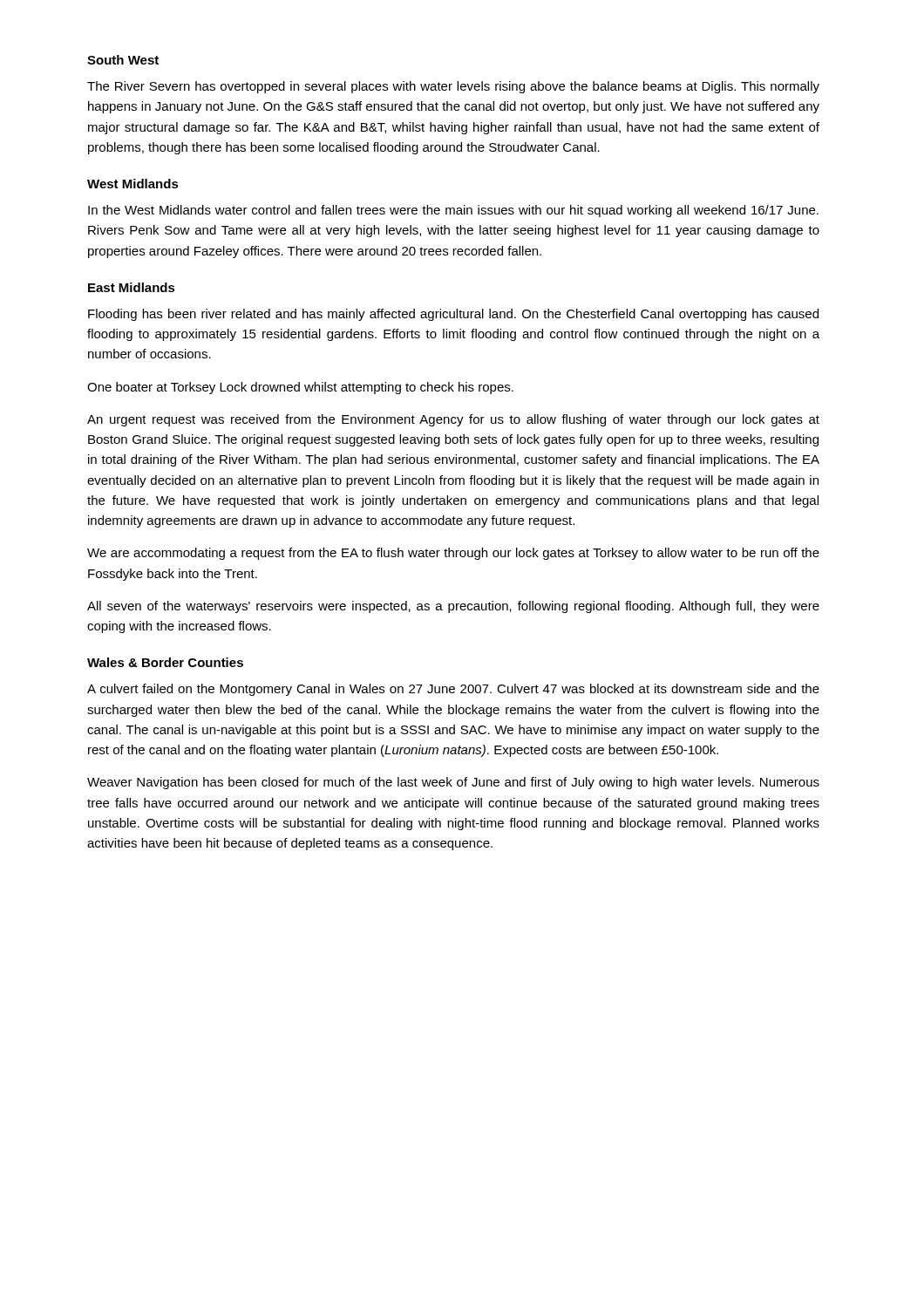Find the block on this page that starts "In the West"
This screenshot has height=1308, width=924.
453,230
